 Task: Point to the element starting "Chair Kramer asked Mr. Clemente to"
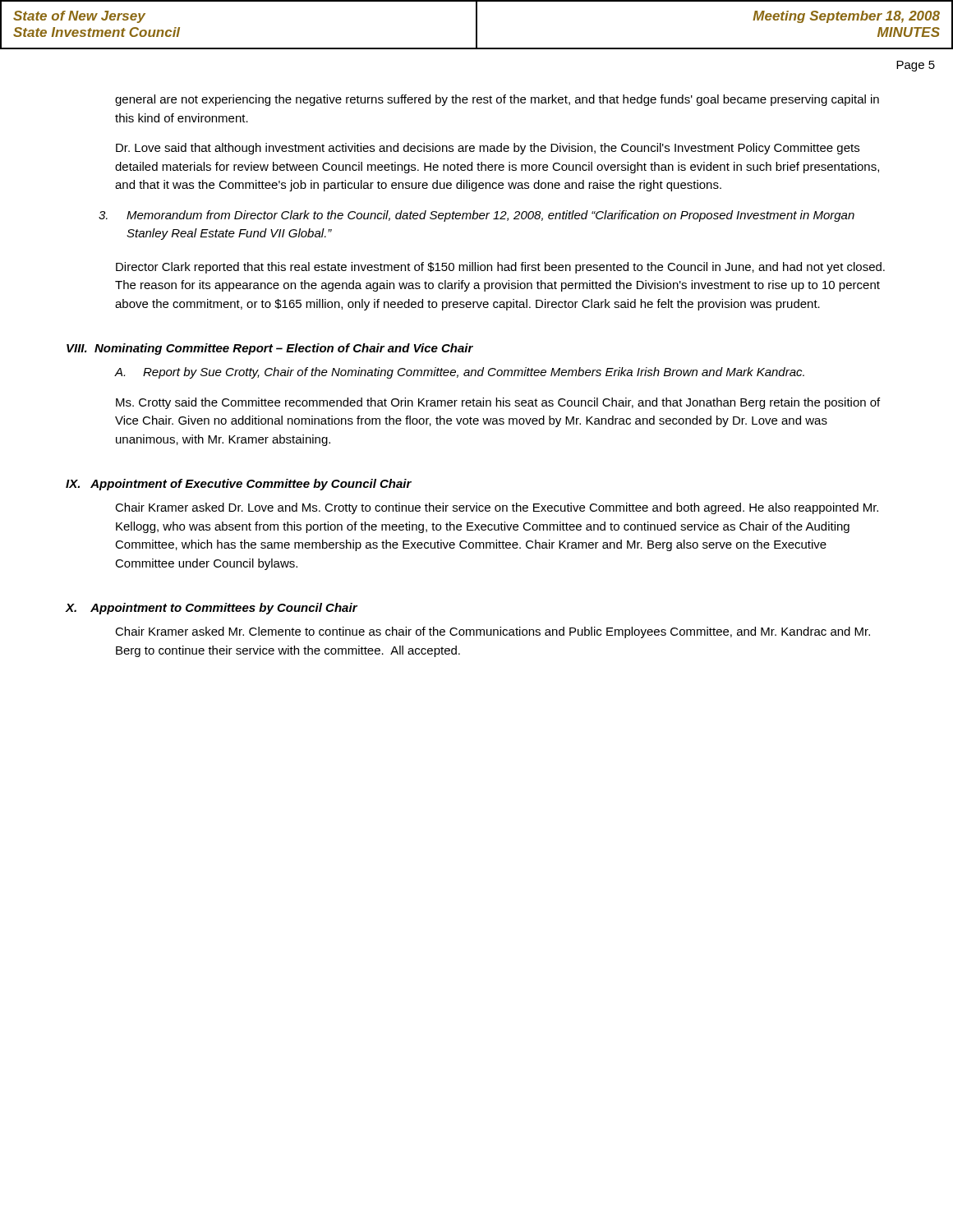[x=493, y=640]
